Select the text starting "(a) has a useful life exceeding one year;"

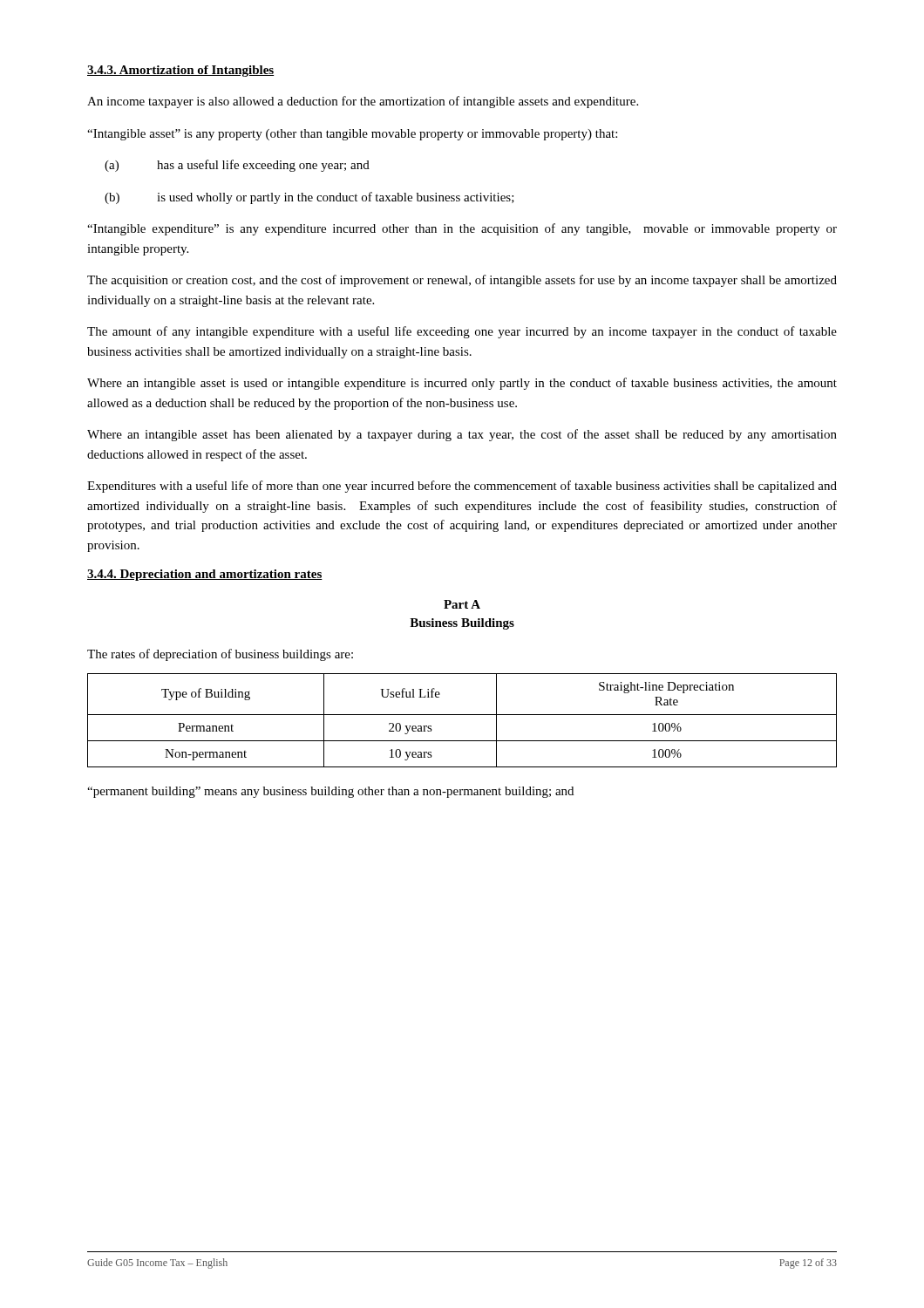237,166
